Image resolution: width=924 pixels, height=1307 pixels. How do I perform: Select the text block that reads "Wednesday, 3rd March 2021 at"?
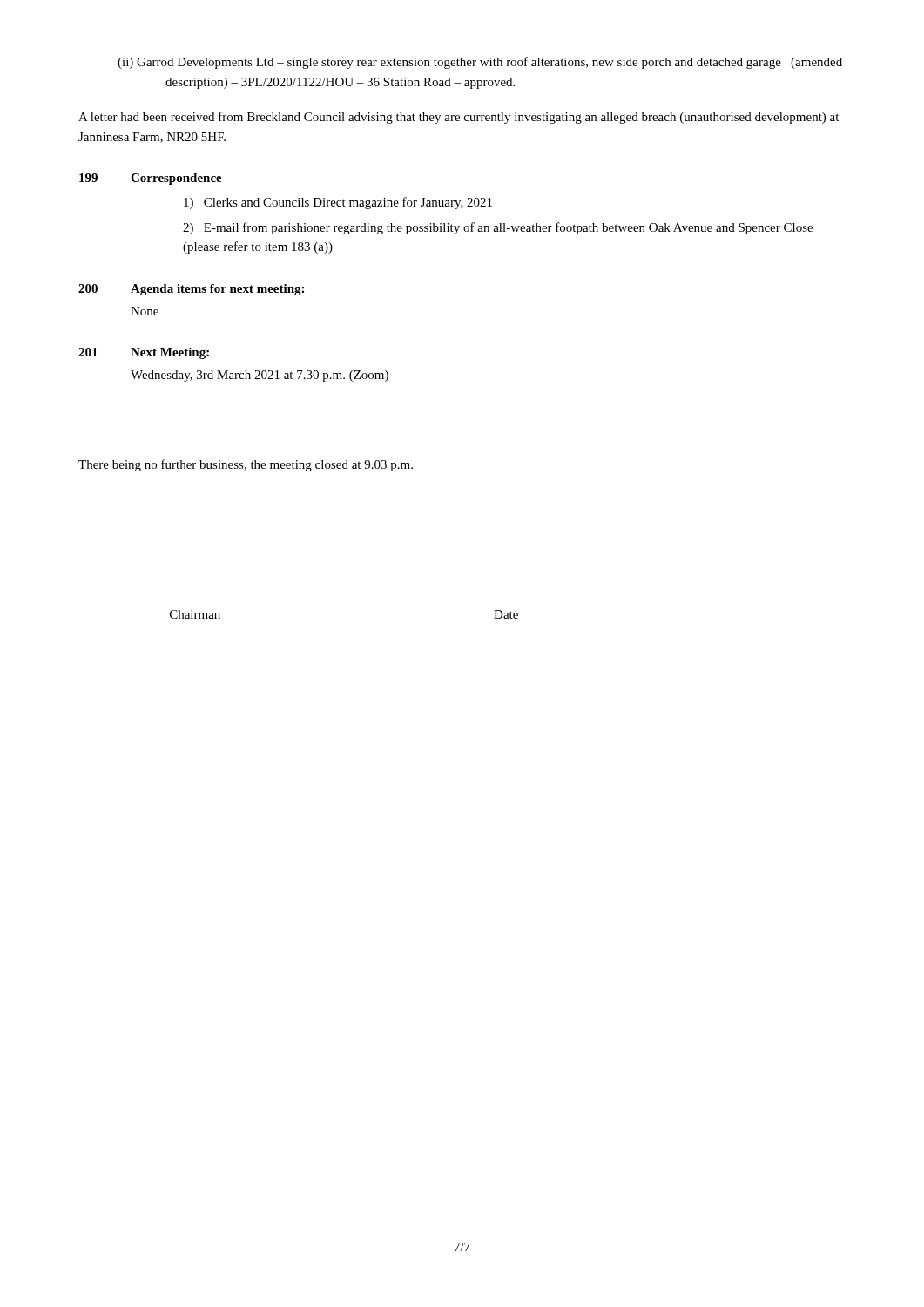pos(260,375)
